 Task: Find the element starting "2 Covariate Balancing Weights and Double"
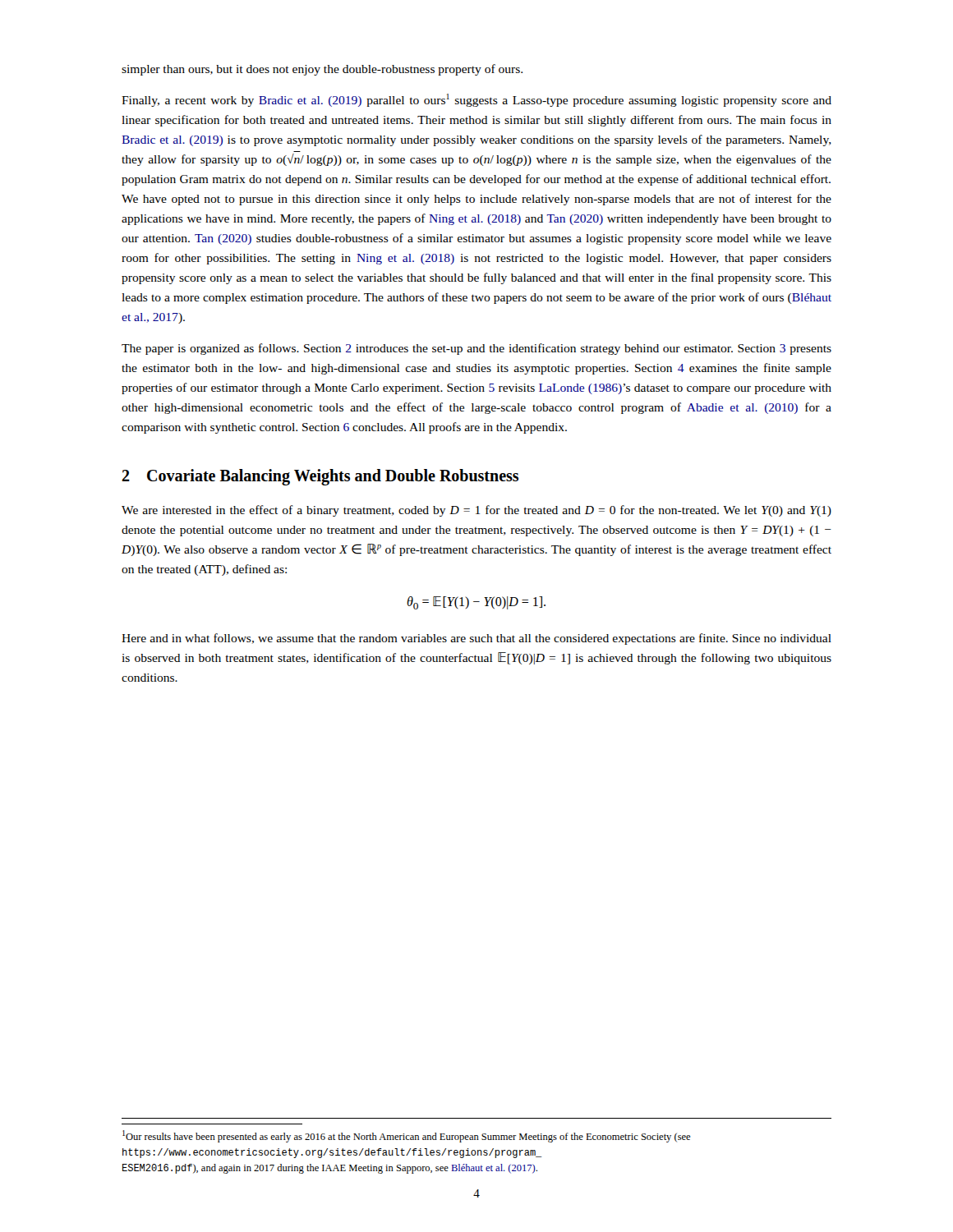(x=320, y=476)
